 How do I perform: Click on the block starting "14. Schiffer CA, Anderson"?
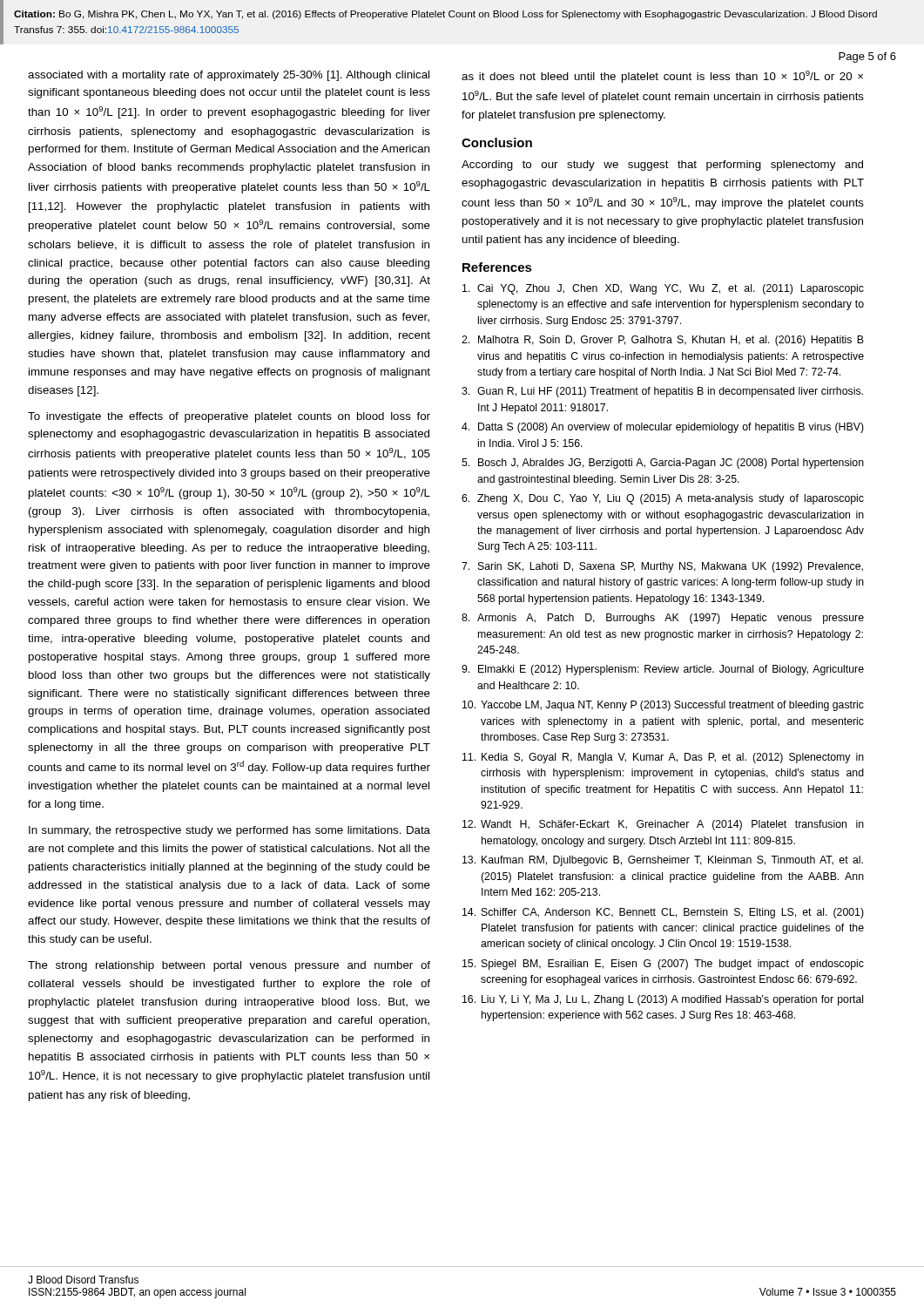pyautogui.click(x=663, y=928)
